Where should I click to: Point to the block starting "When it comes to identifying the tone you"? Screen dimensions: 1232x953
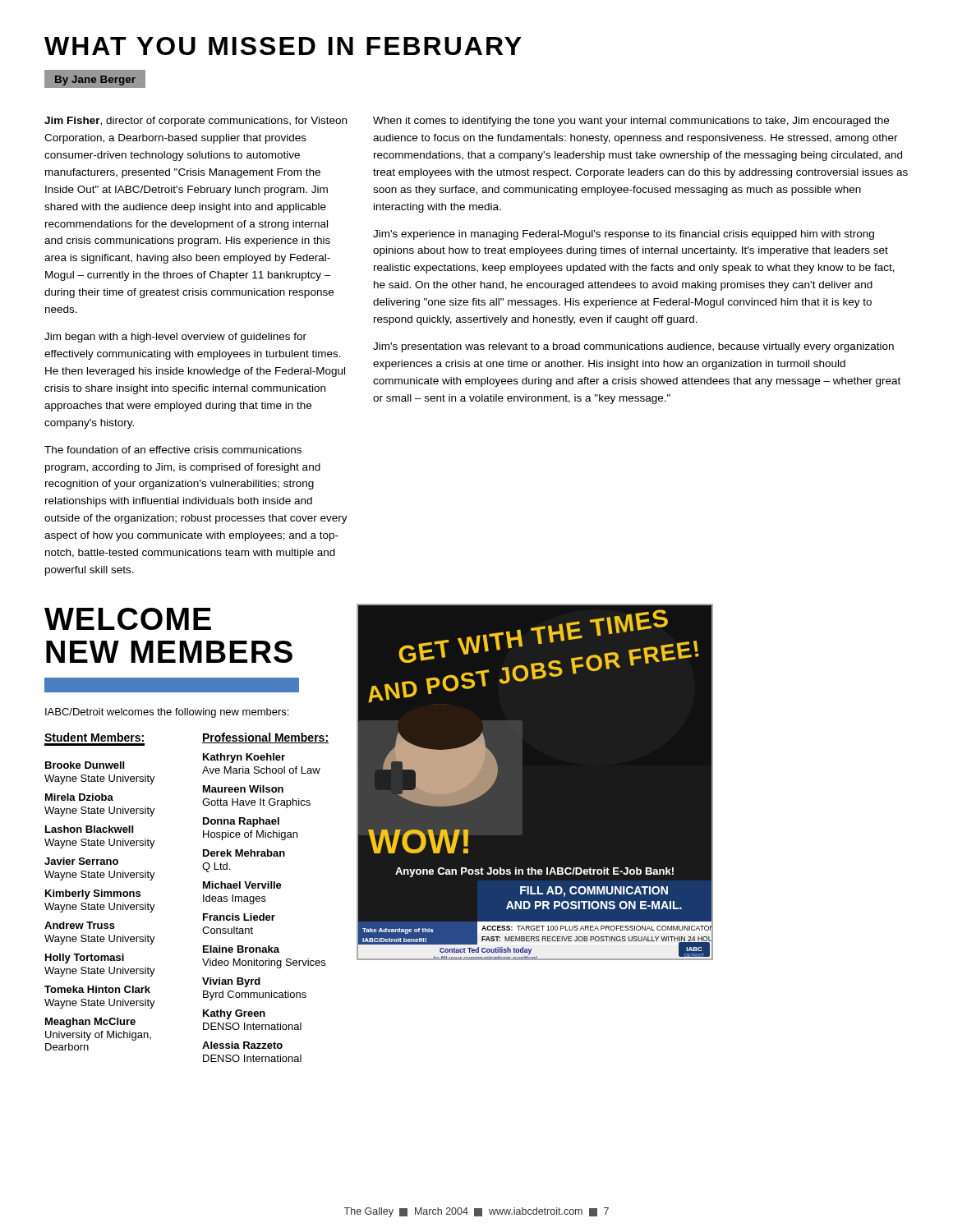coord(641,260)
